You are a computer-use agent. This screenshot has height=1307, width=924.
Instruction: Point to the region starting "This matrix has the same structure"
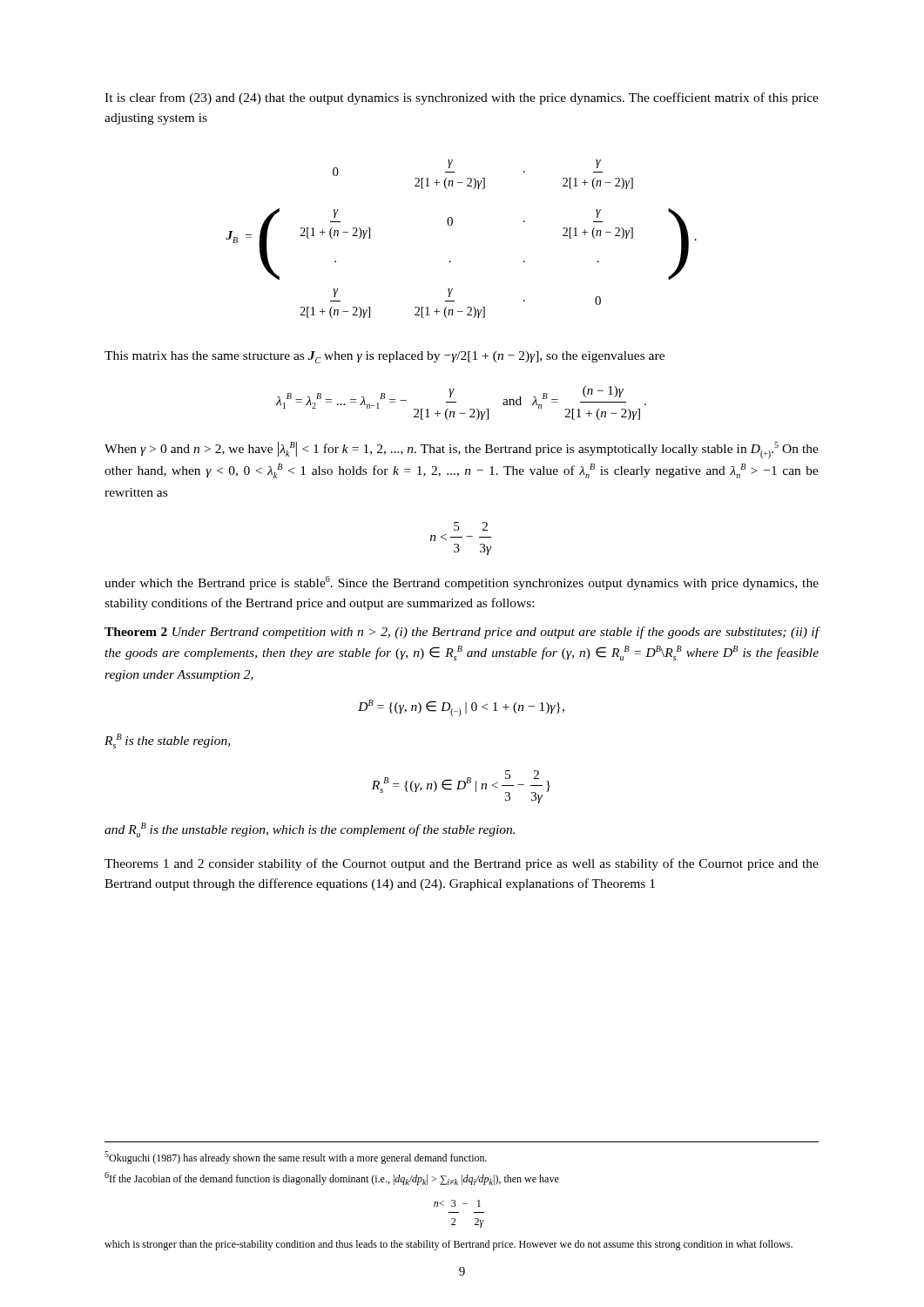pos(462,356)
